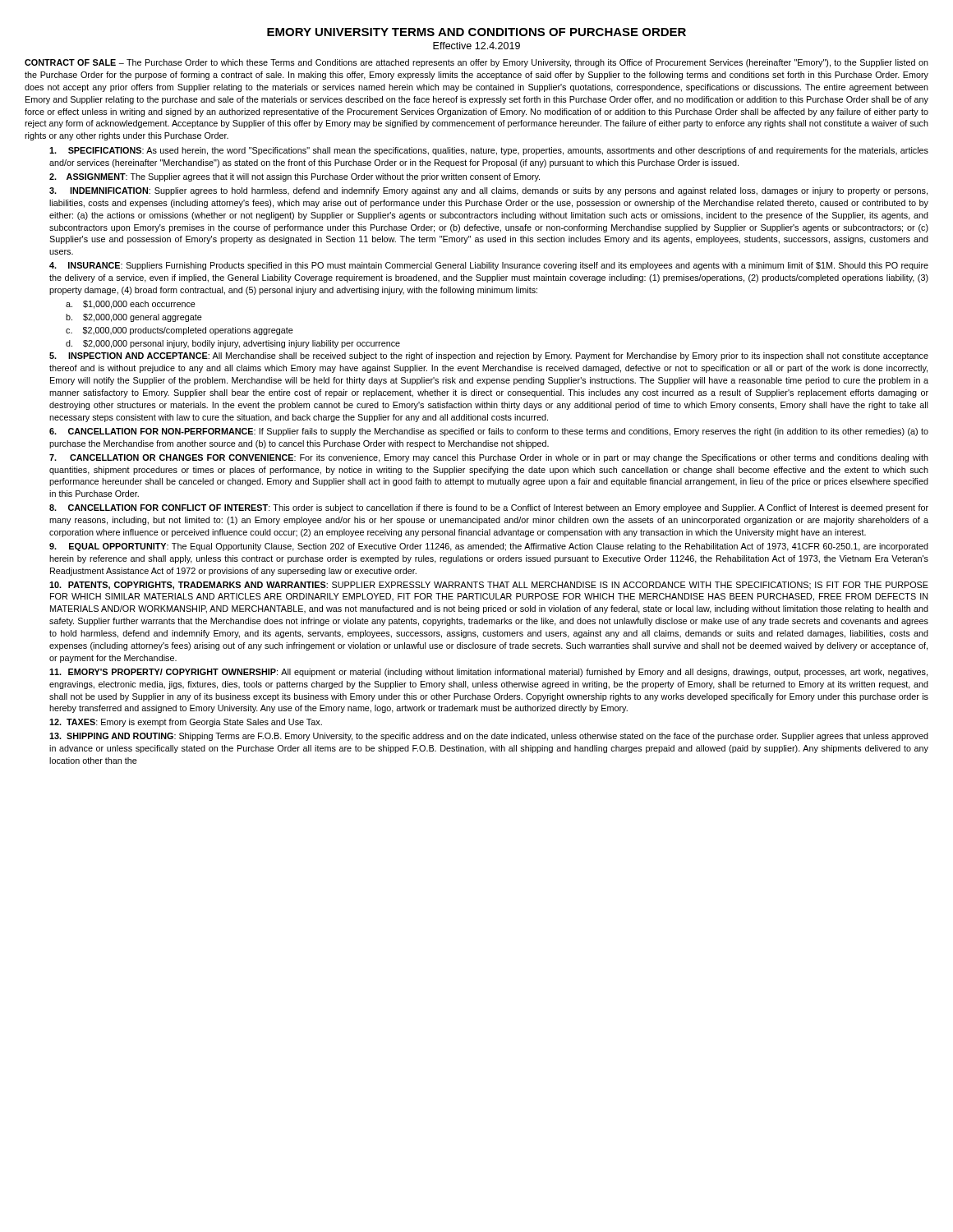This screenshot has height=1232, width=953.
Task: Find the block on this page that starts "6. CANCELLATION FOR NON-PERFORMANCE: If Supplier"
Action: 489,437
